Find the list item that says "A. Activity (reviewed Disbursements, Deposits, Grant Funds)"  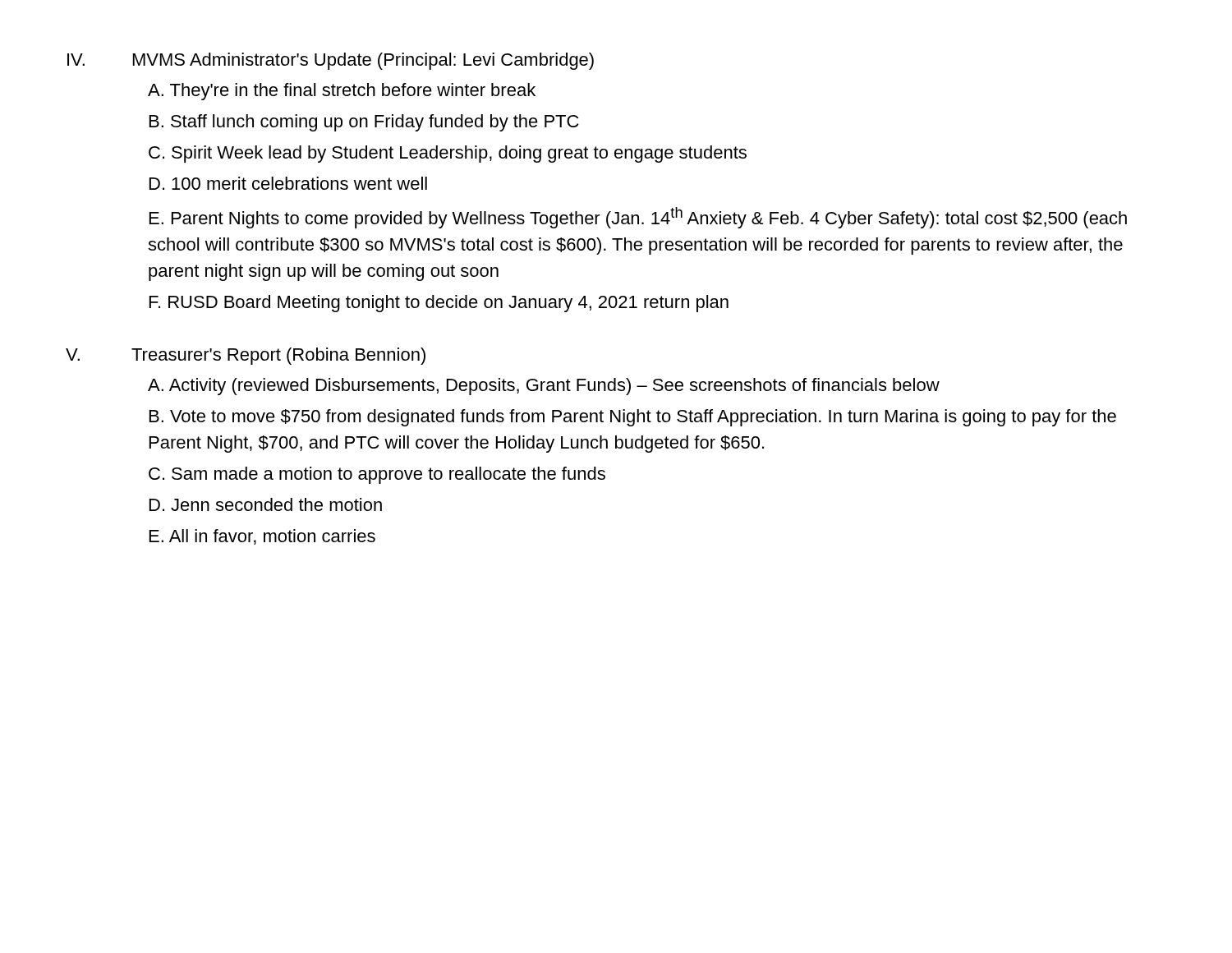[544, 385]
